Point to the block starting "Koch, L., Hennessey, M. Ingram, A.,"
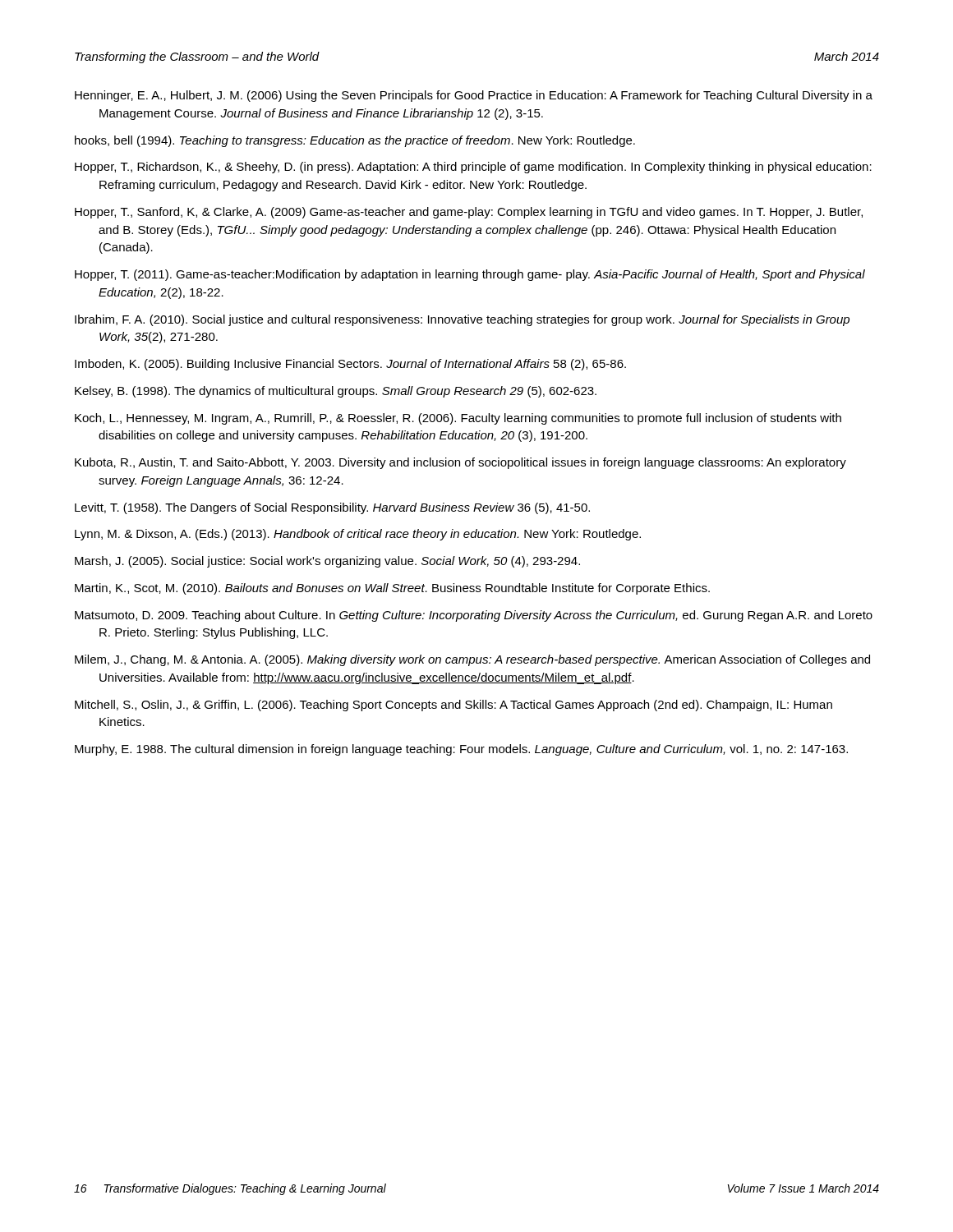This screenshot has height=1232, width=953. point(458,426)
